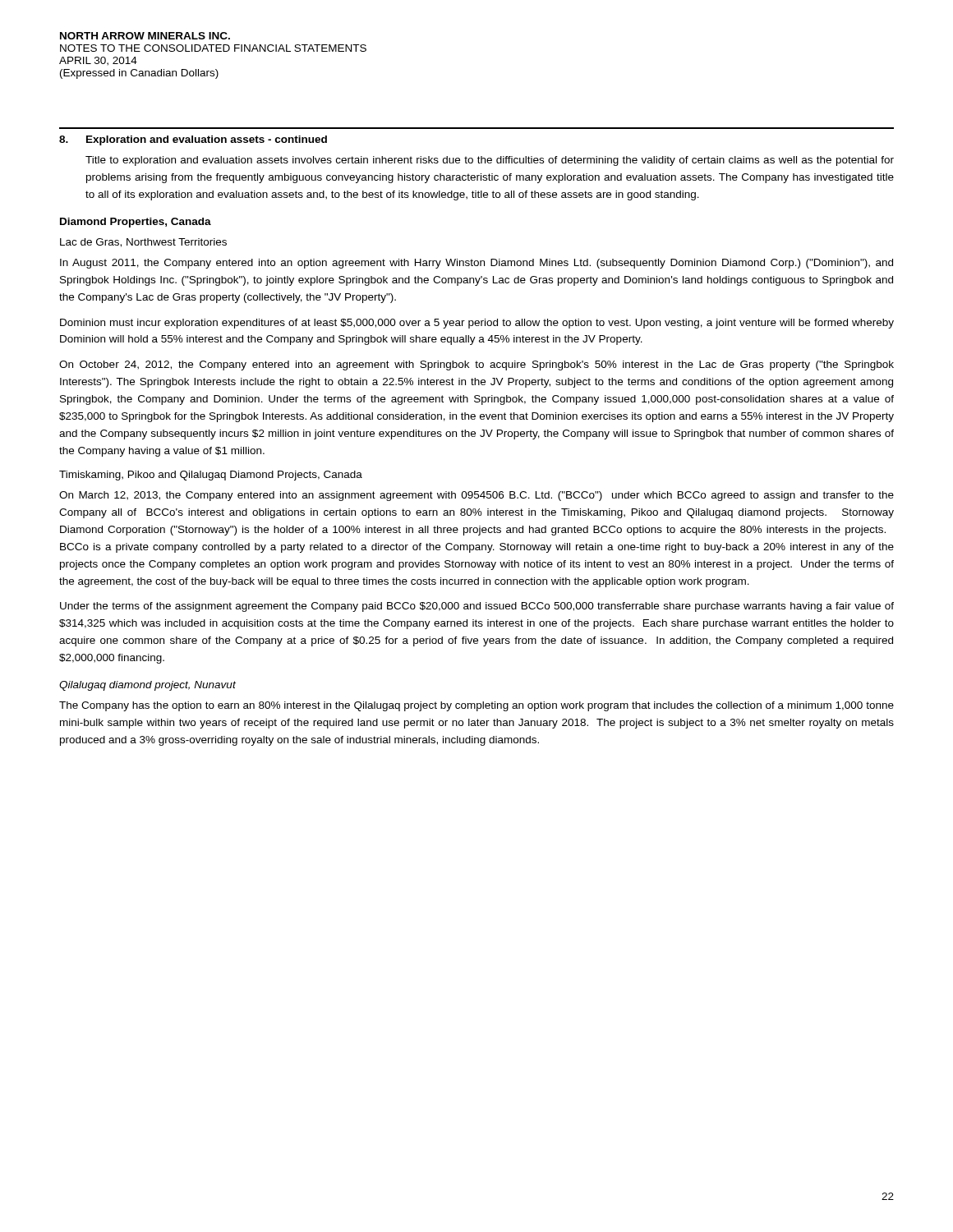Screen dimensions: 1232x953
Task: Locate the block of text that opens with "On March 12, 2013, the Company entered"
Action: [476, 538]
